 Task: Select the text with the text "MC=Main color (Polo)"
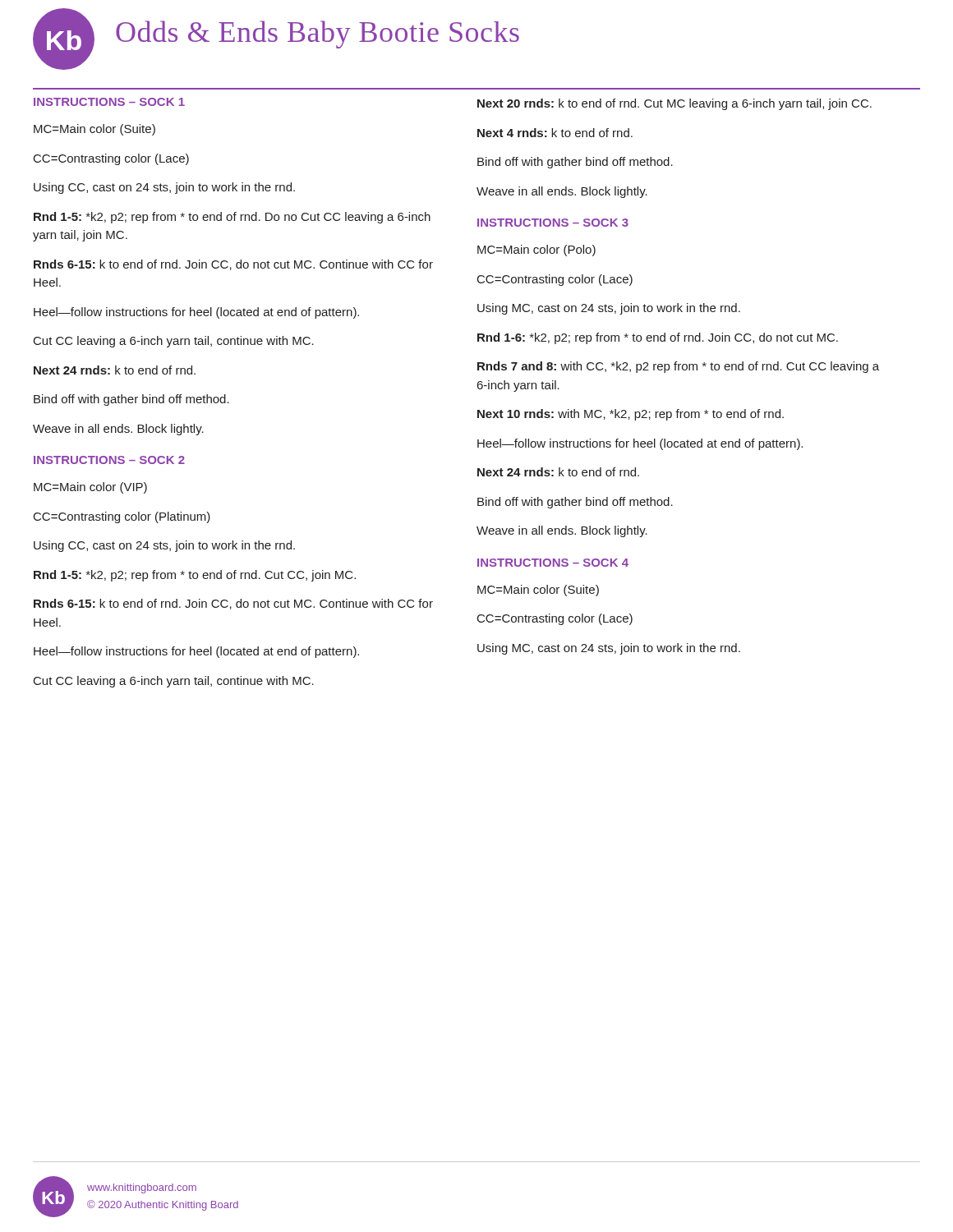click(x=536, y=249)
